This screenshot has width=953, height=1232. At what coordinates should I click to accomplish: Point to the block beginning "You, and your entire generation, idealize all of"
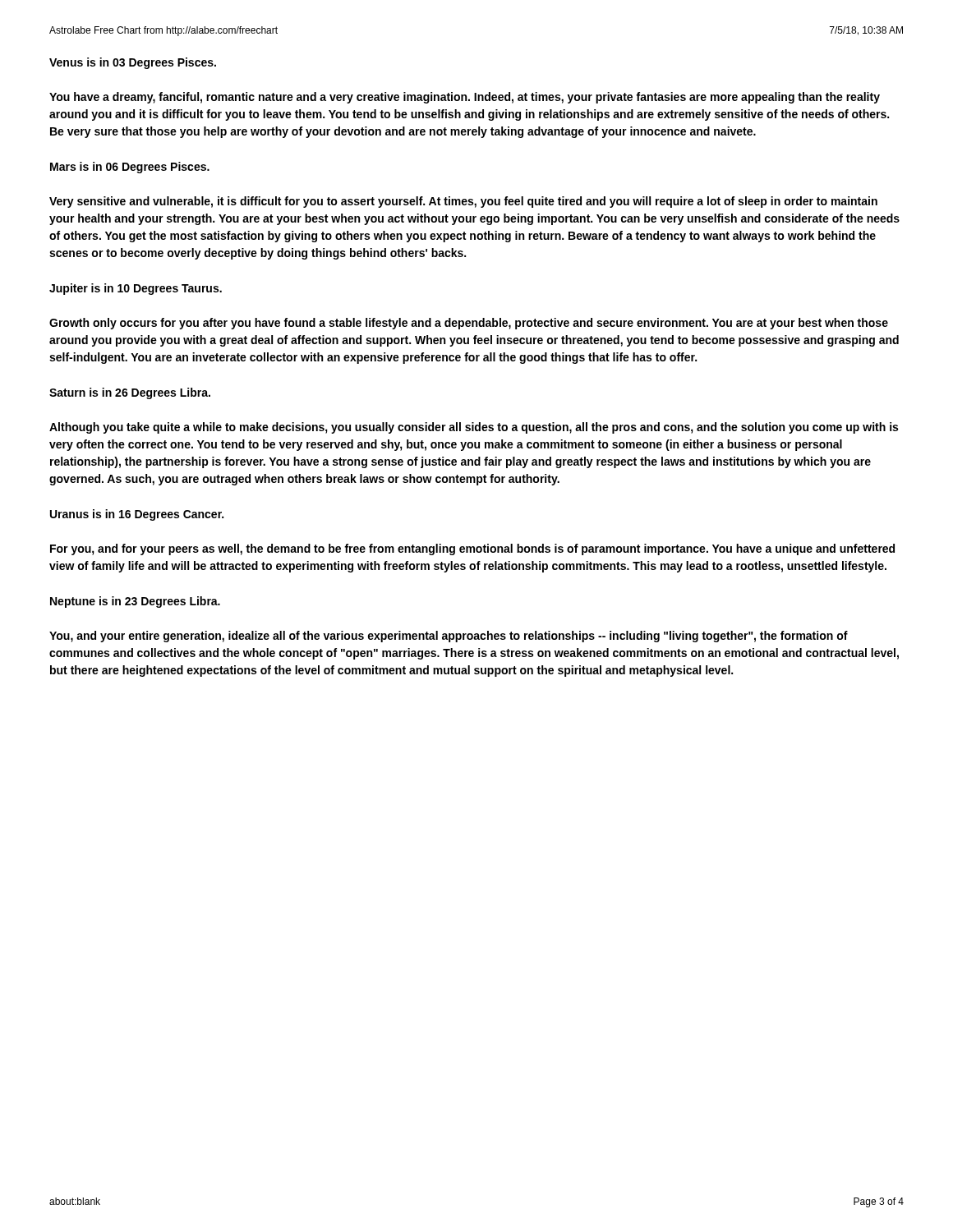pyautogui.click(x=476, y=653)
